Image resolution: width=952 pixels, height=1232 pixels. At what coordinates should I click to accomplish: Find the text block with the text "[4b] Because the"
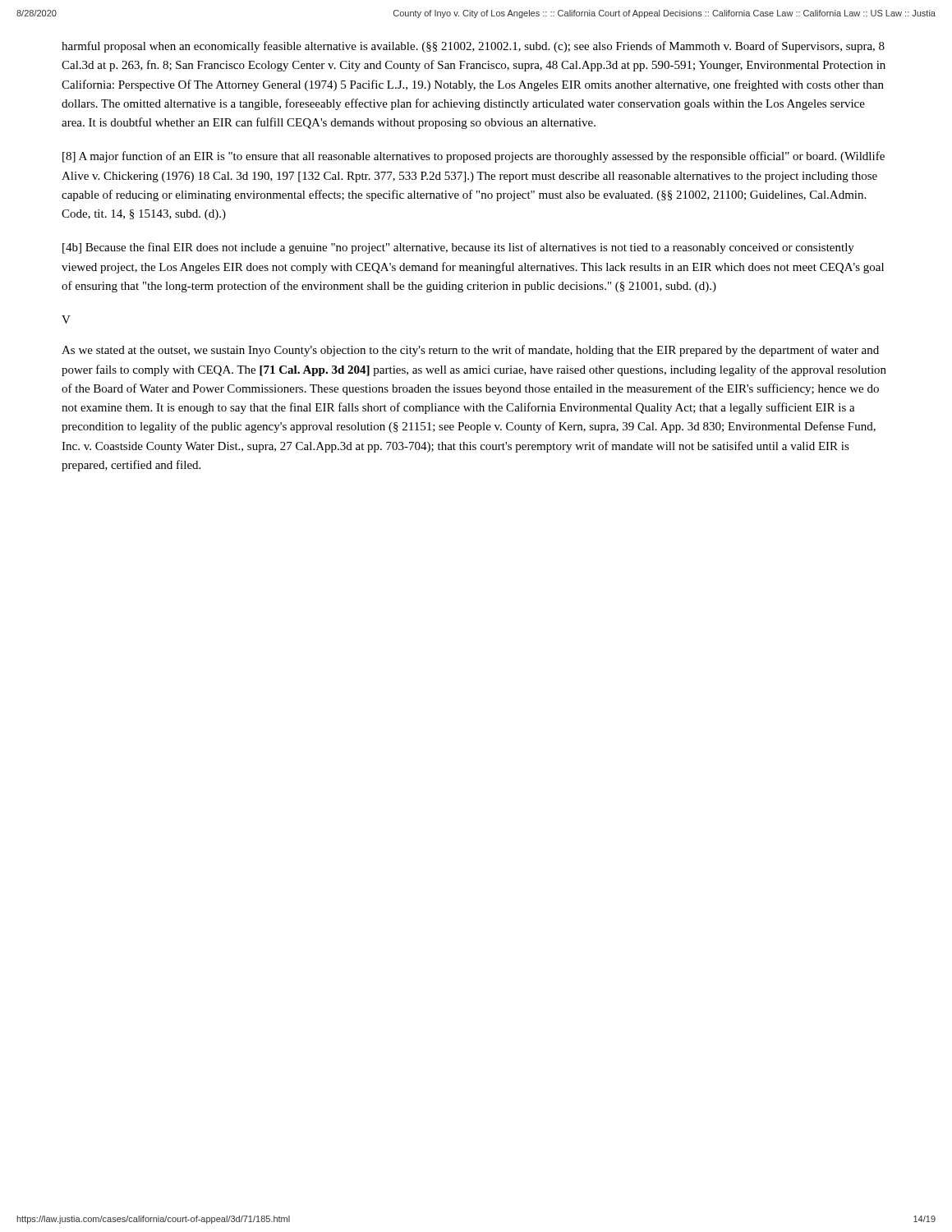tap(473, 267)
